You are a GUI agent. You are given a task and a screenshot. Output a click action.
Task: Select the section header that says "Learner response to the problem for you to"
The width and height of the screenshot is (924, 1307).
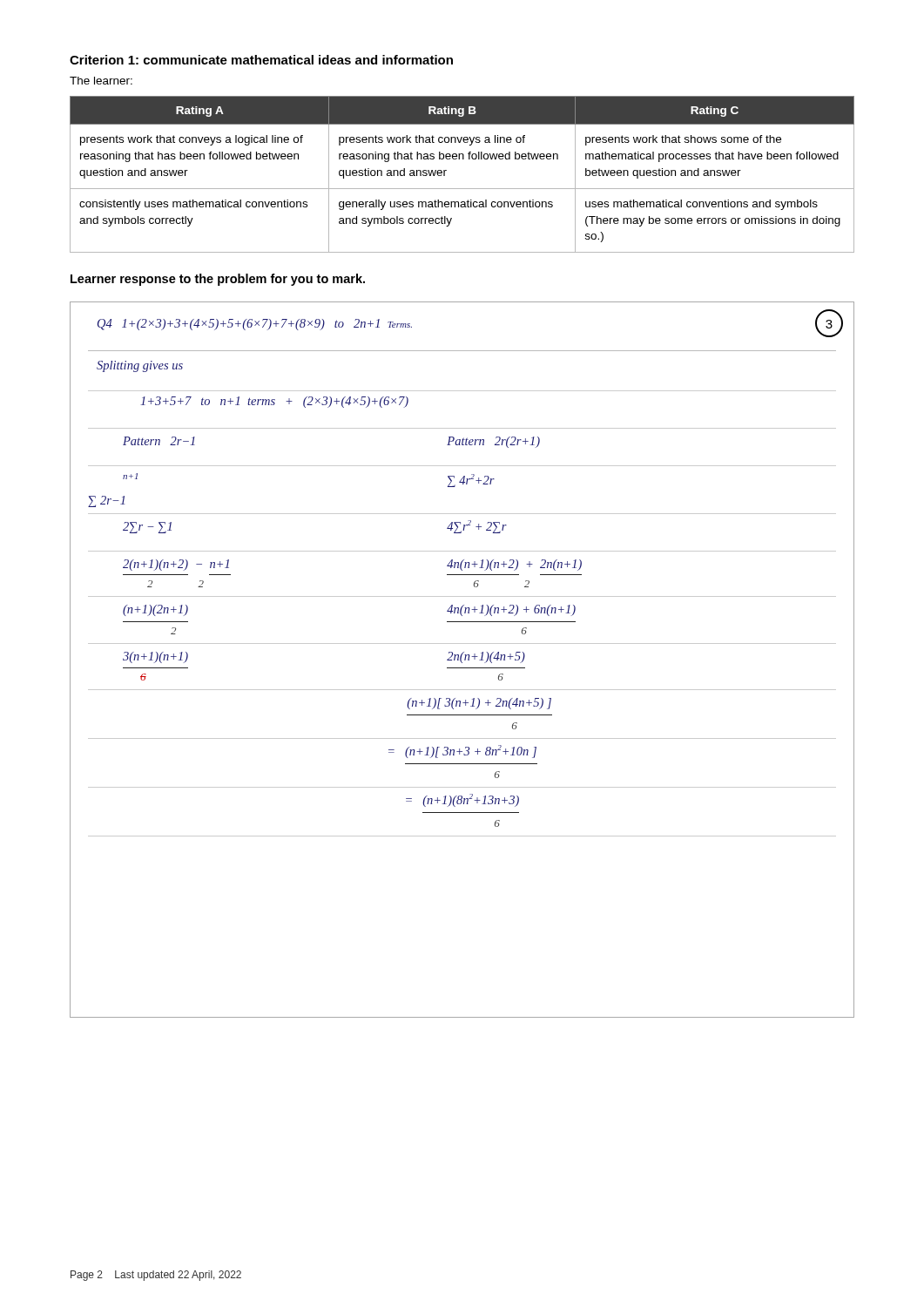(218, 279)
